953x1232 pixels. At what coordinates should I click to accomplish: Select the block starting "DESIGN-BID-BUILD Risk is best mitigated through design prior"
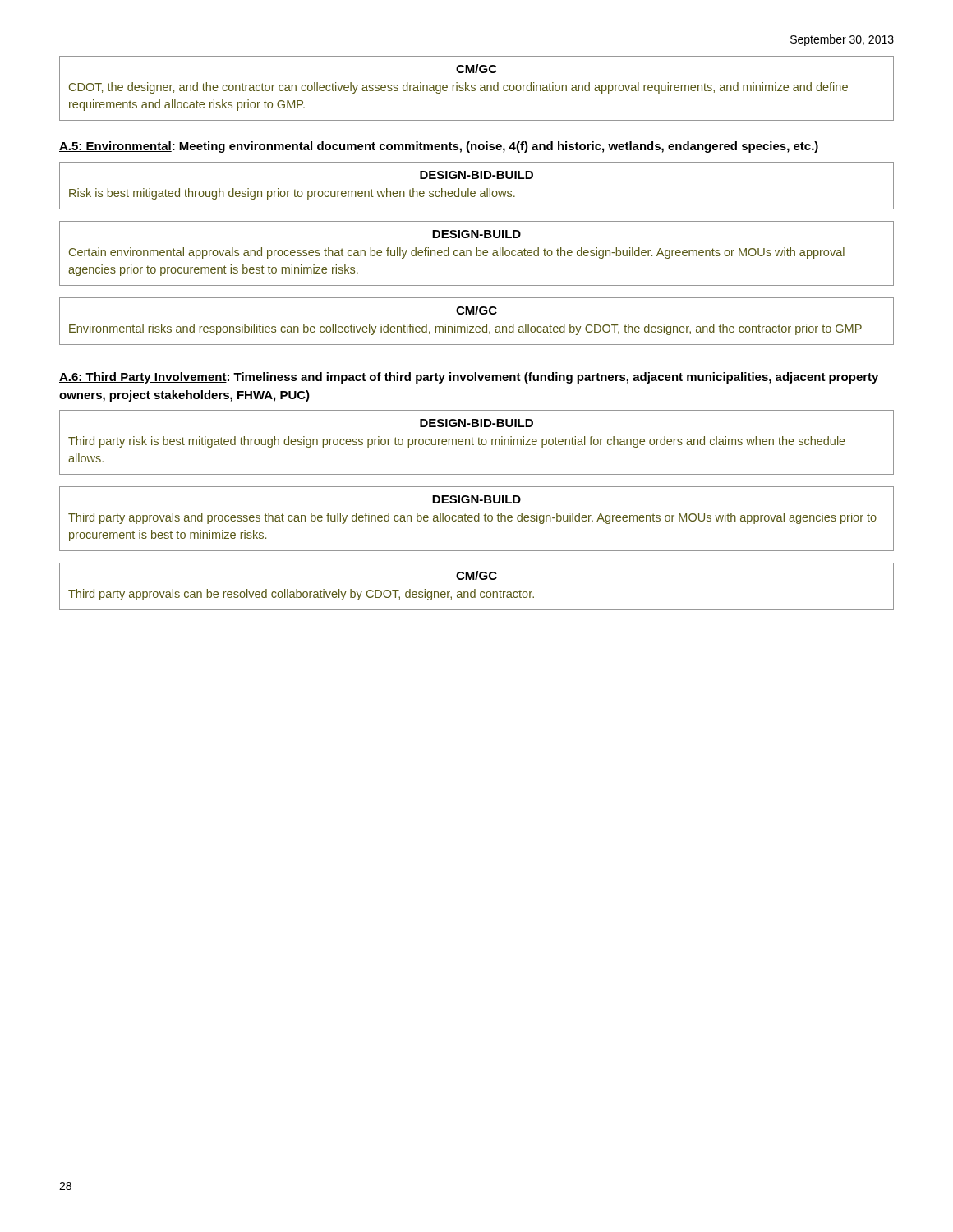pyautogui.click(x=476, y=185)
